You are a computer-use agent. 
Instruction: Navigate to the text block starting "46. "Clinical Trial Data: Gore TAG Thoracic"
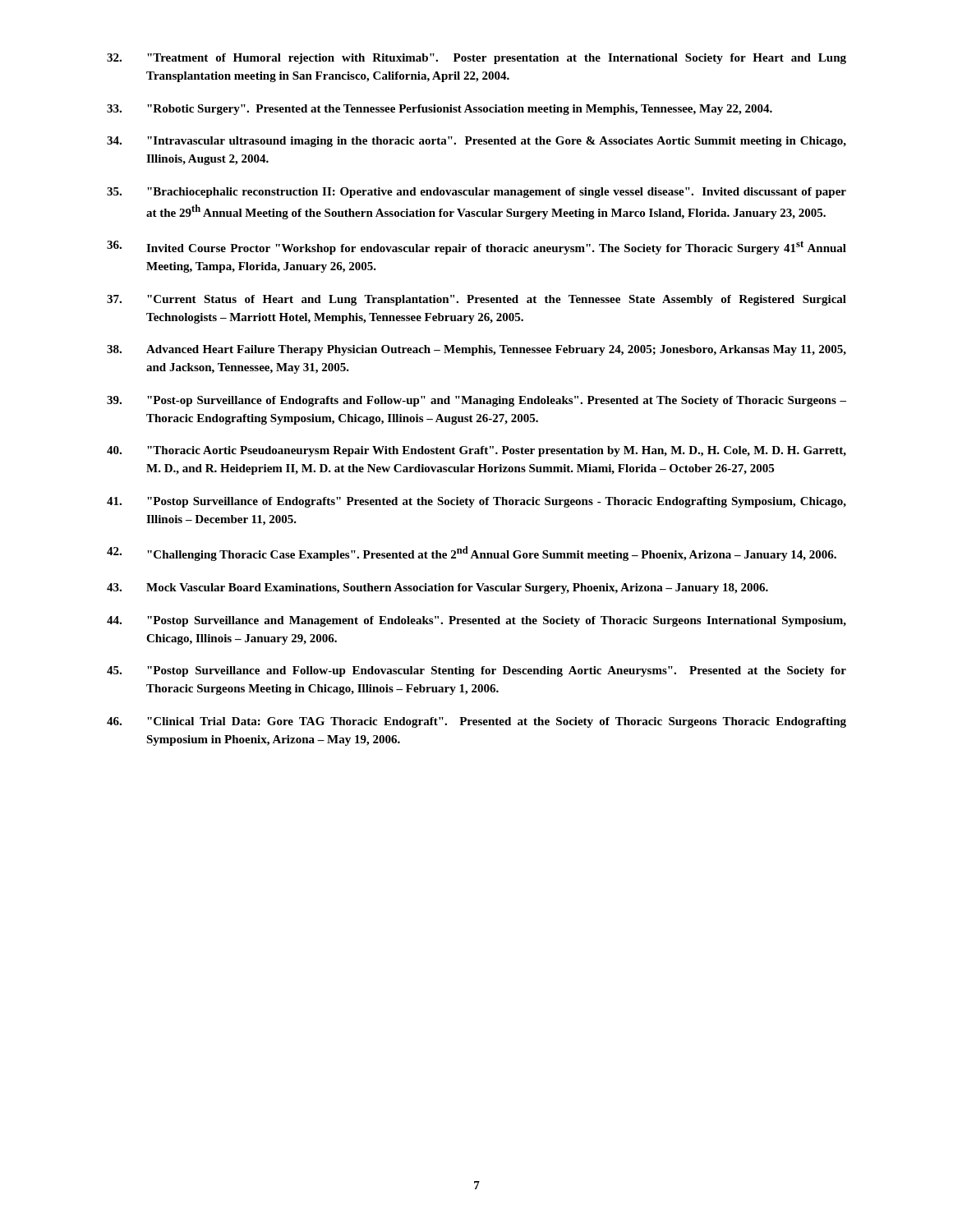[476, 731]
